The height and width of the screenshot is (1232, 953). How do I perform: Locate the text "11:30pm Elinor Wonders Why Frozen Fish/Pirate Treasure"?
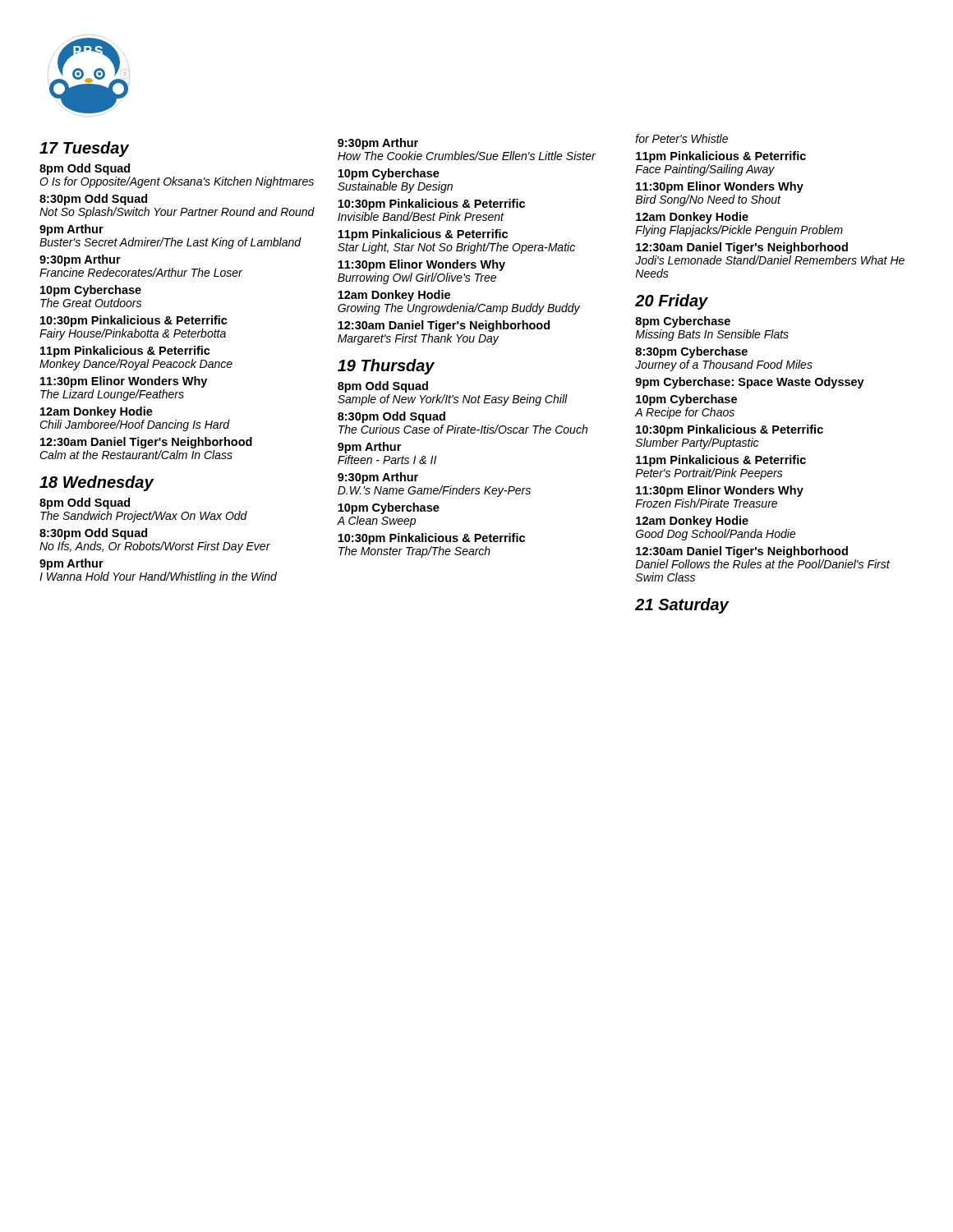coord(774,497)
